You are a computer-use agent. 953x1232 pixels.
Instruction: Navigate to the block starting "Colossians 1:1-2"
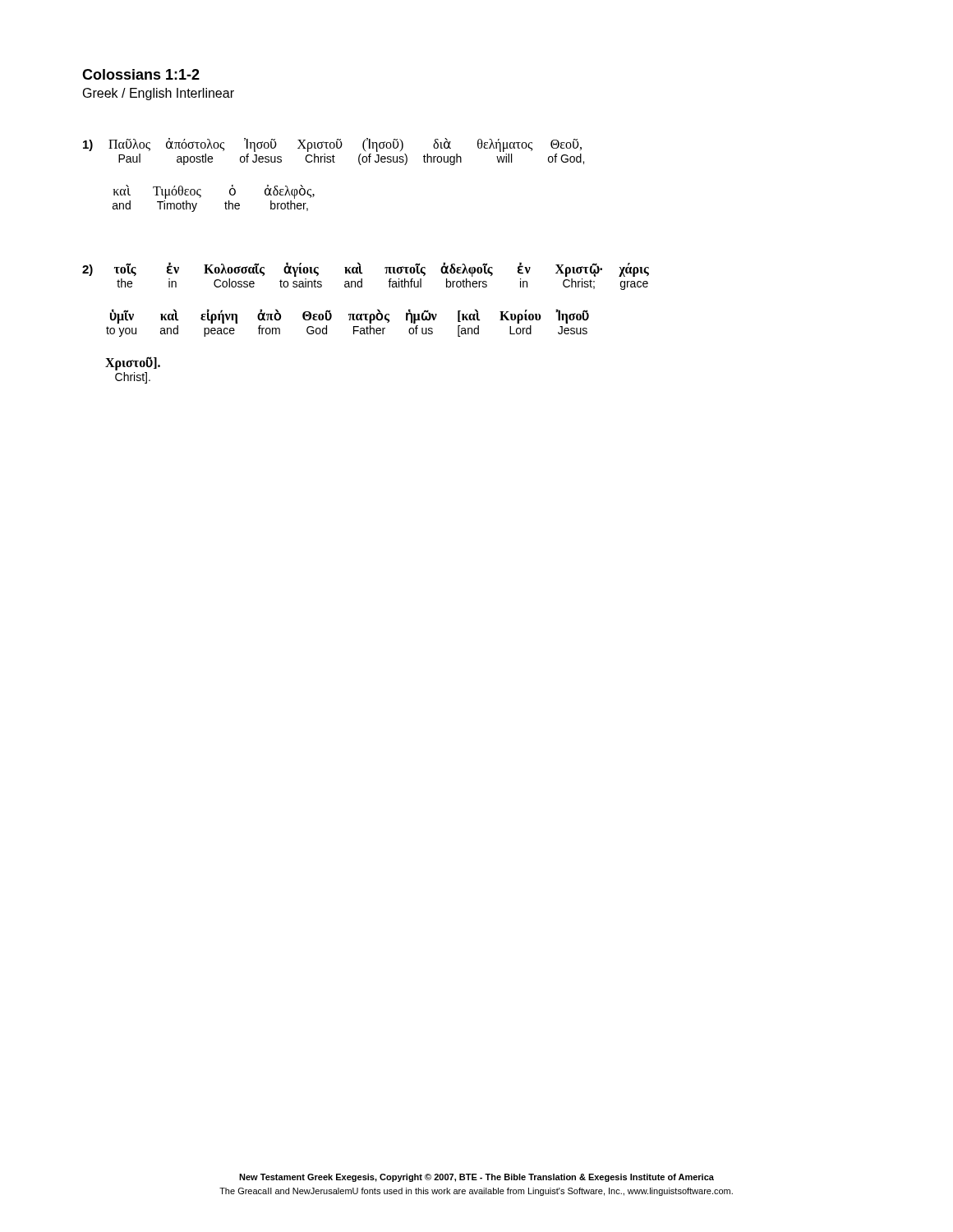[x=141, y=75]
